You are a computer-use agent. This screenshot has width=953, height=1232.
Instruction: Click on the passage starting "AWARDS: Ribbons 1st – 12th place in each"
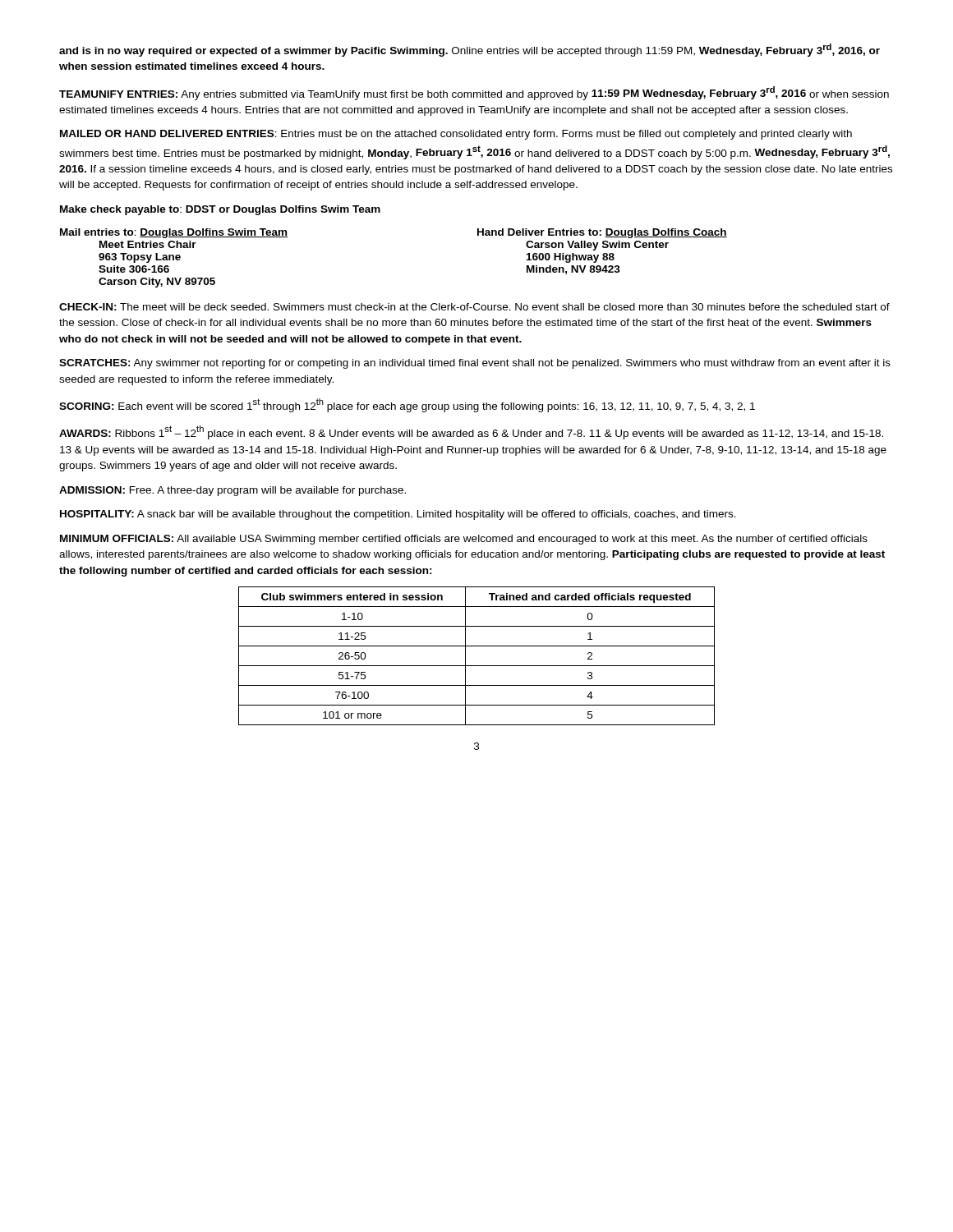coord(476,448)
